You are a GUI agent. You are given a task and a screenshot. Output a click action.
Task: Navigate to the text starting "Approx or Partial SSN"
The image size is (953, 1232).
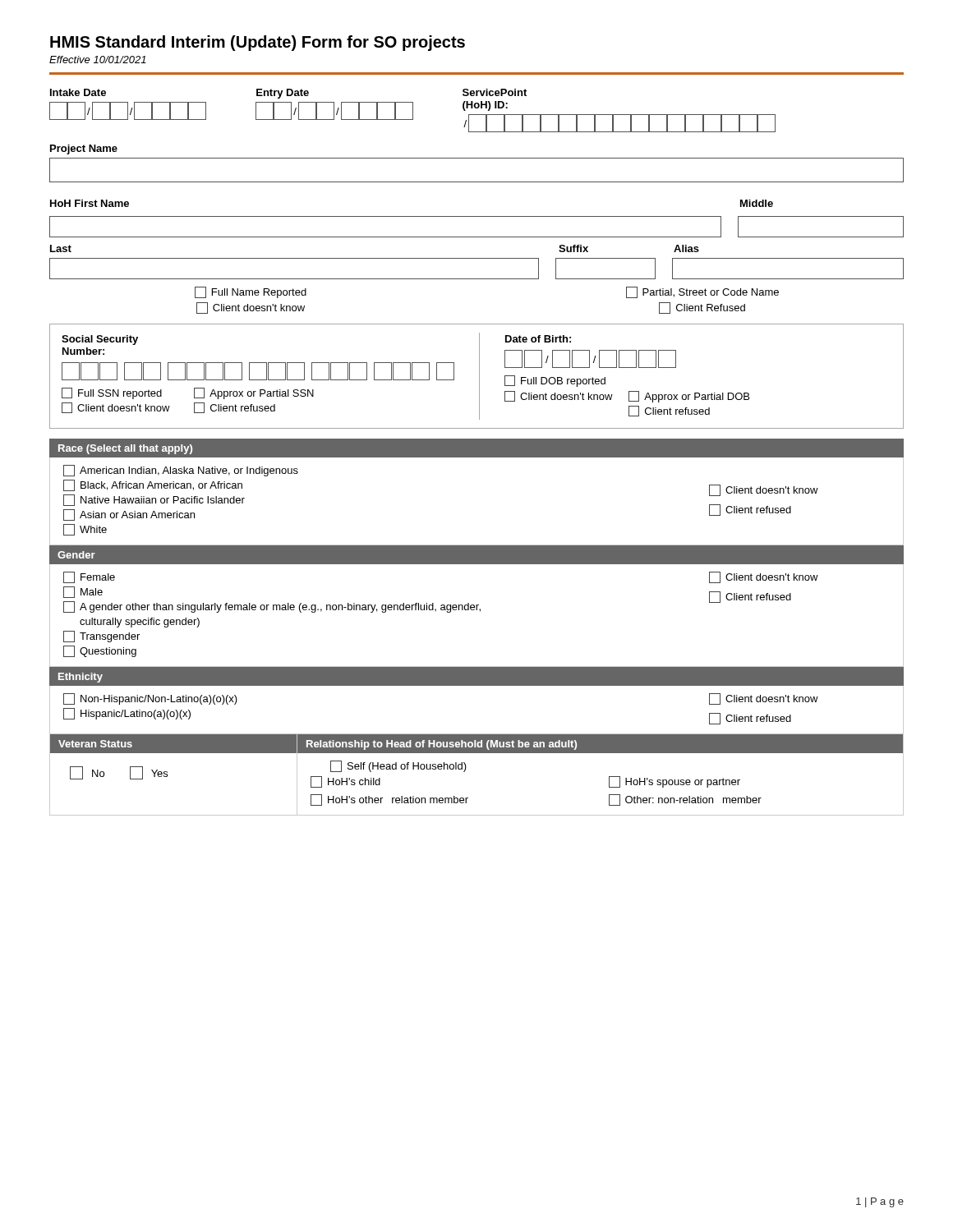254,393
